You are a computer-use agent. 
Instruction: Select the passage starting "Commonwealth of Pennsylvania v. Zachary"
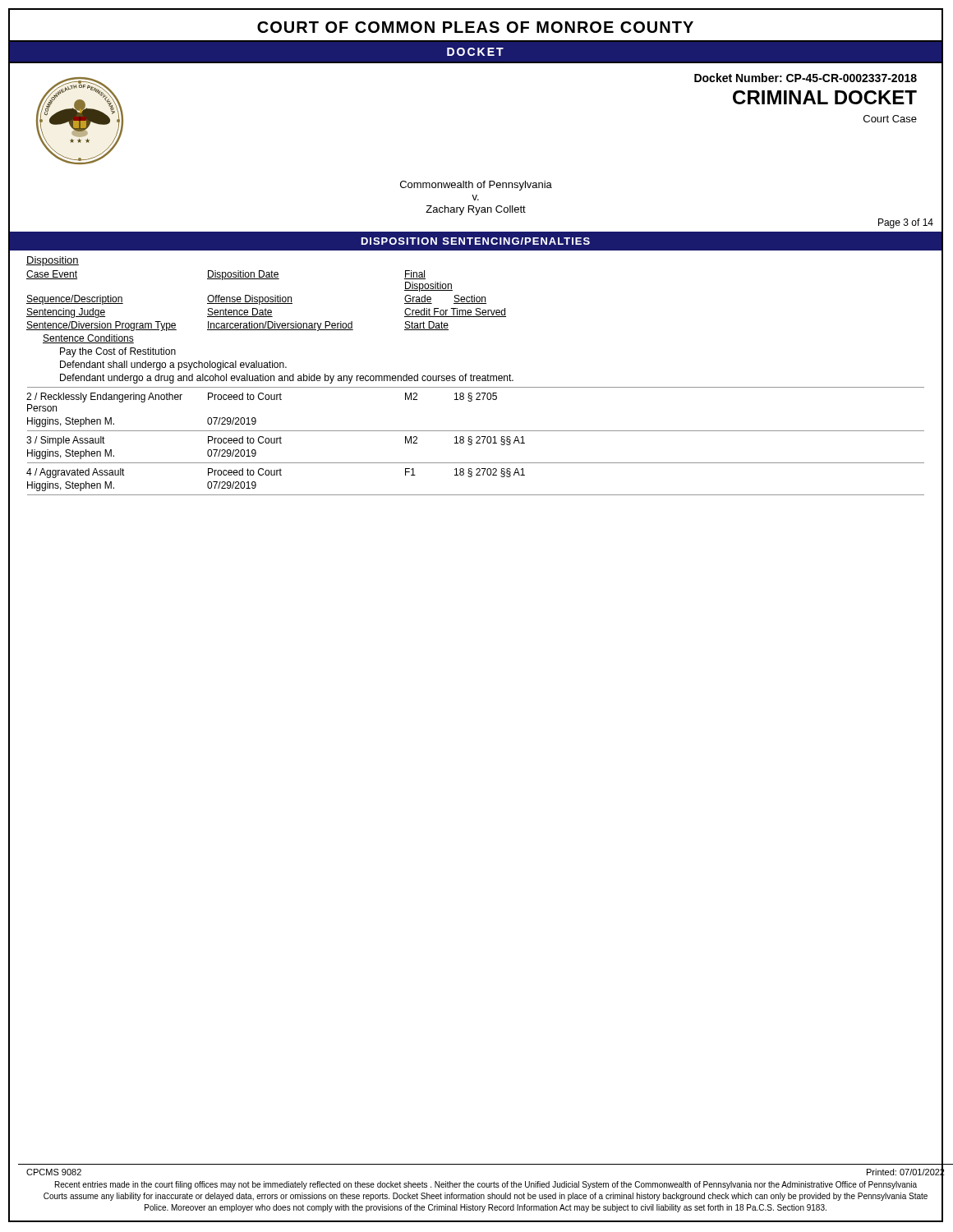point(476,197)
